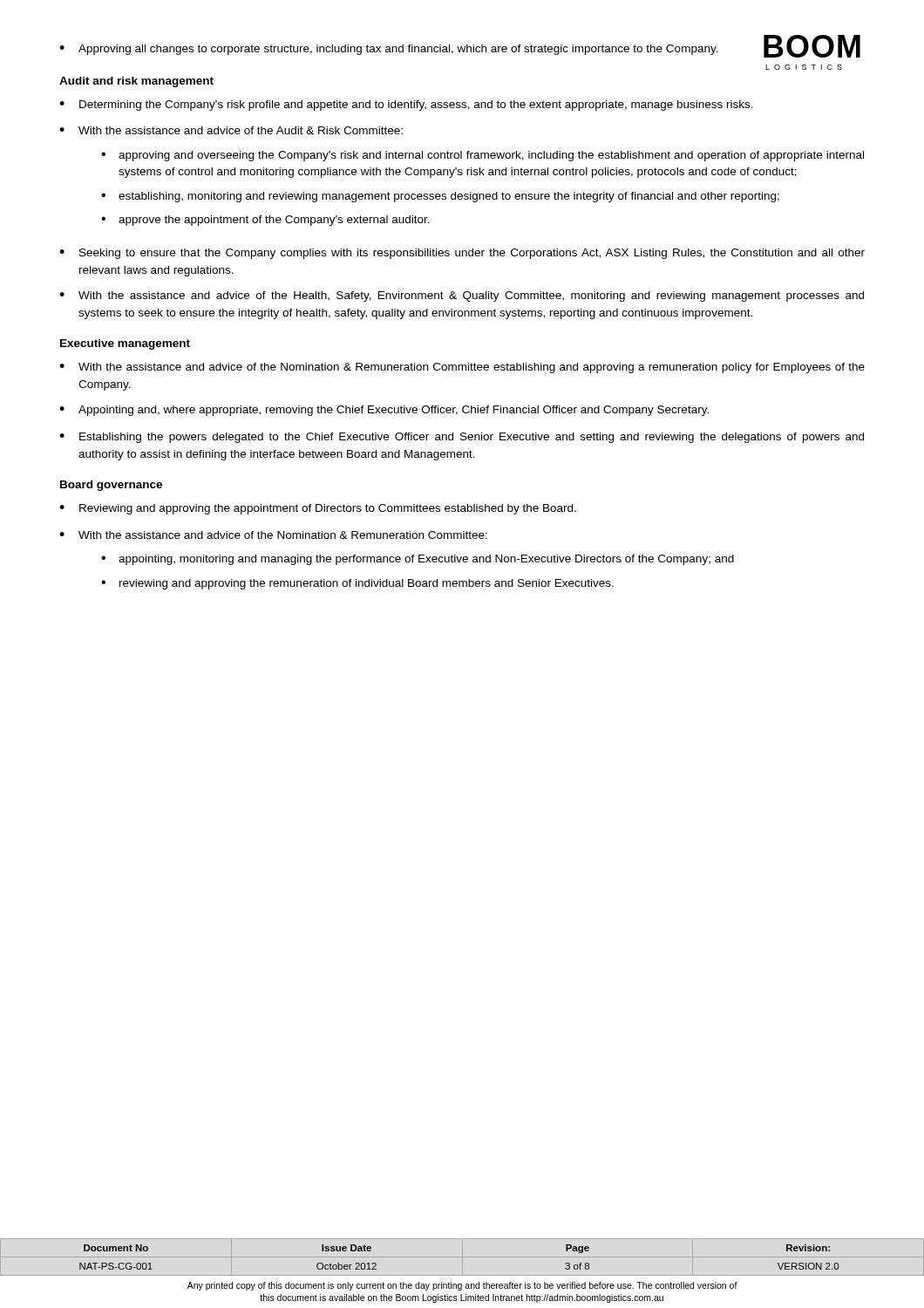
Task: Select the text block starting "Any printed copy of this document"
Action: click(x=462, y=1291)
